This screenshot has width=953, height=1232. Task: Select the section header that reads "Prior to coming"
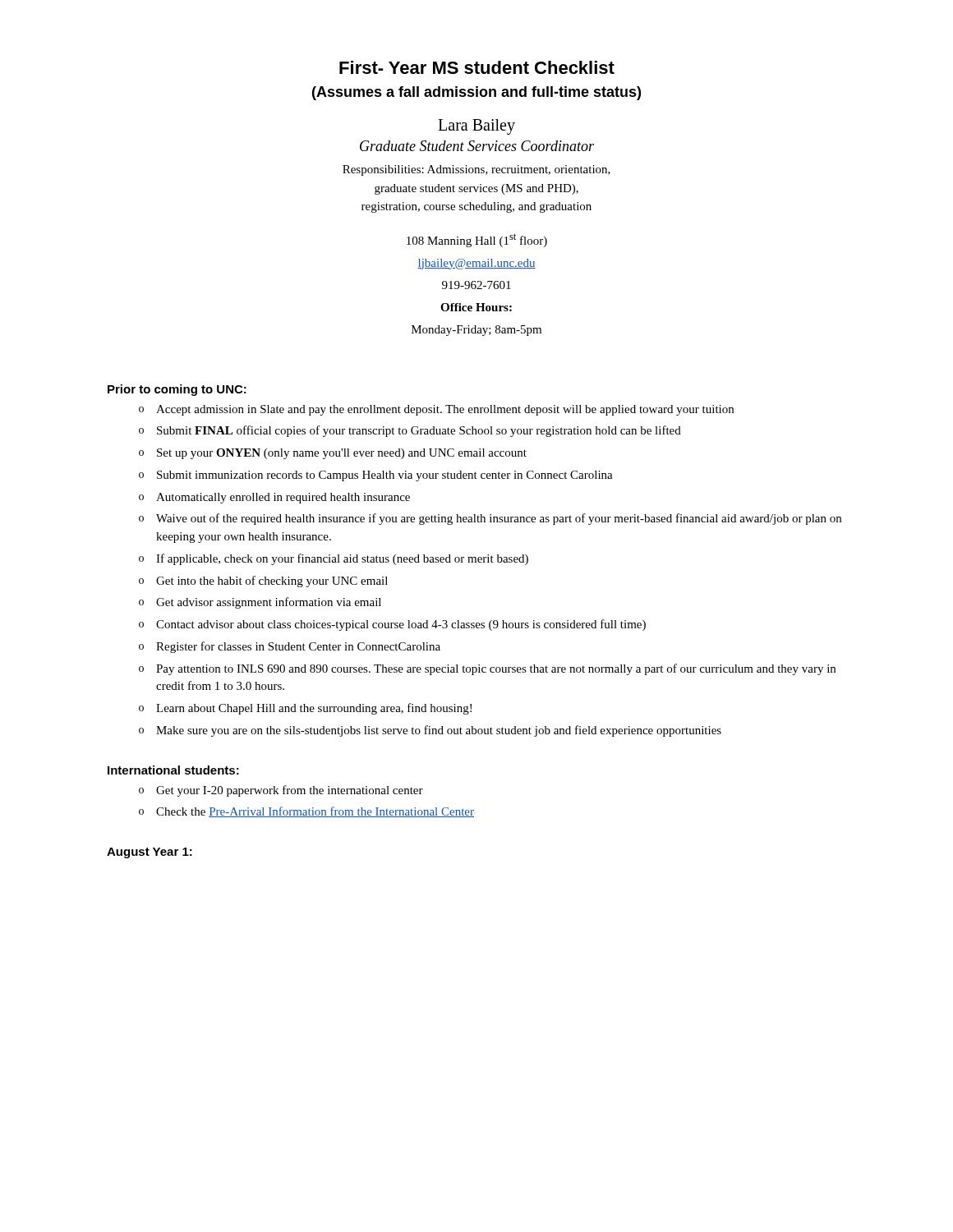tap(177, 389)
